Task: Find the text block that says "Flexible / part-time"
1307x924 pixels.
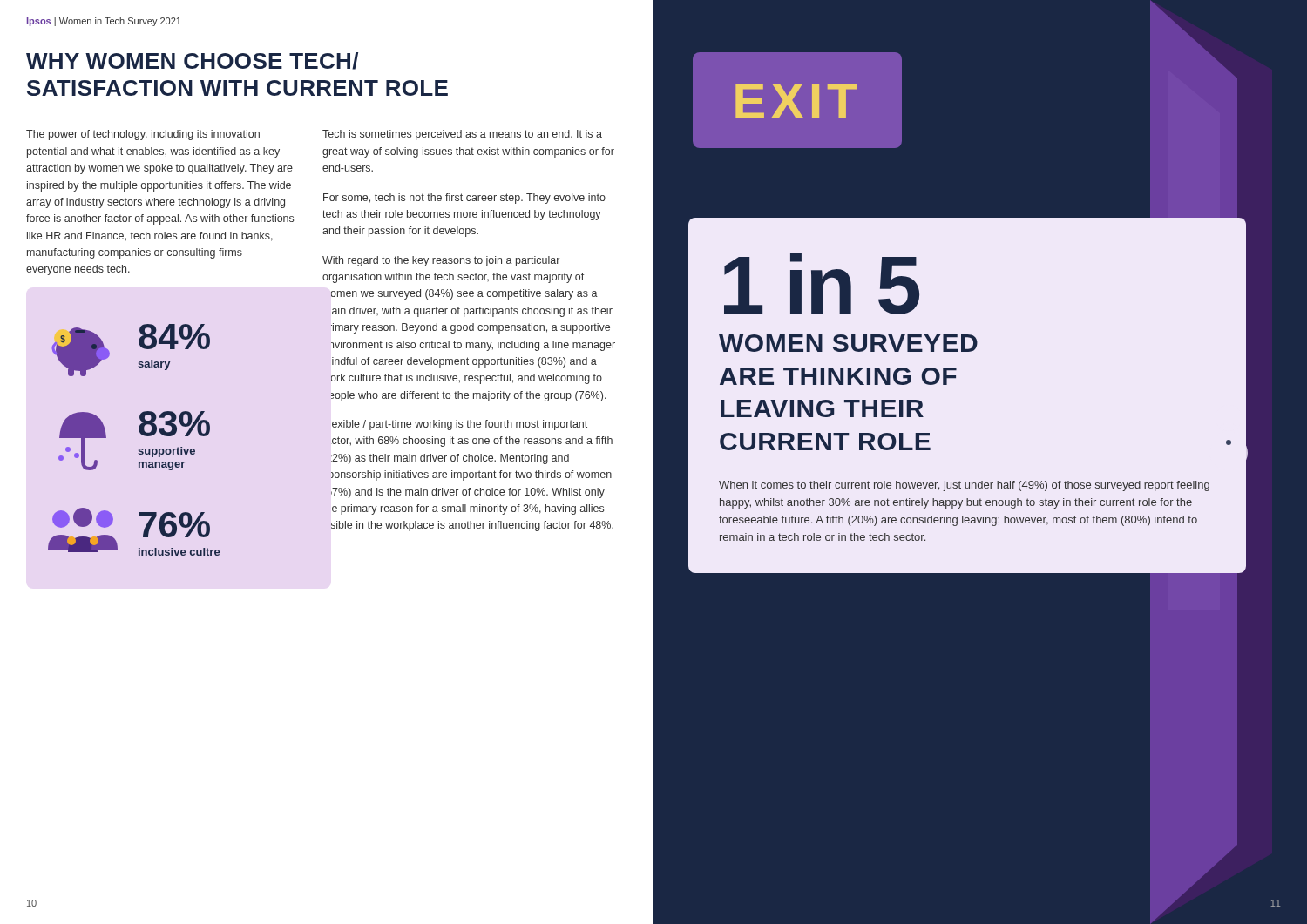Action: pos(468,475)
